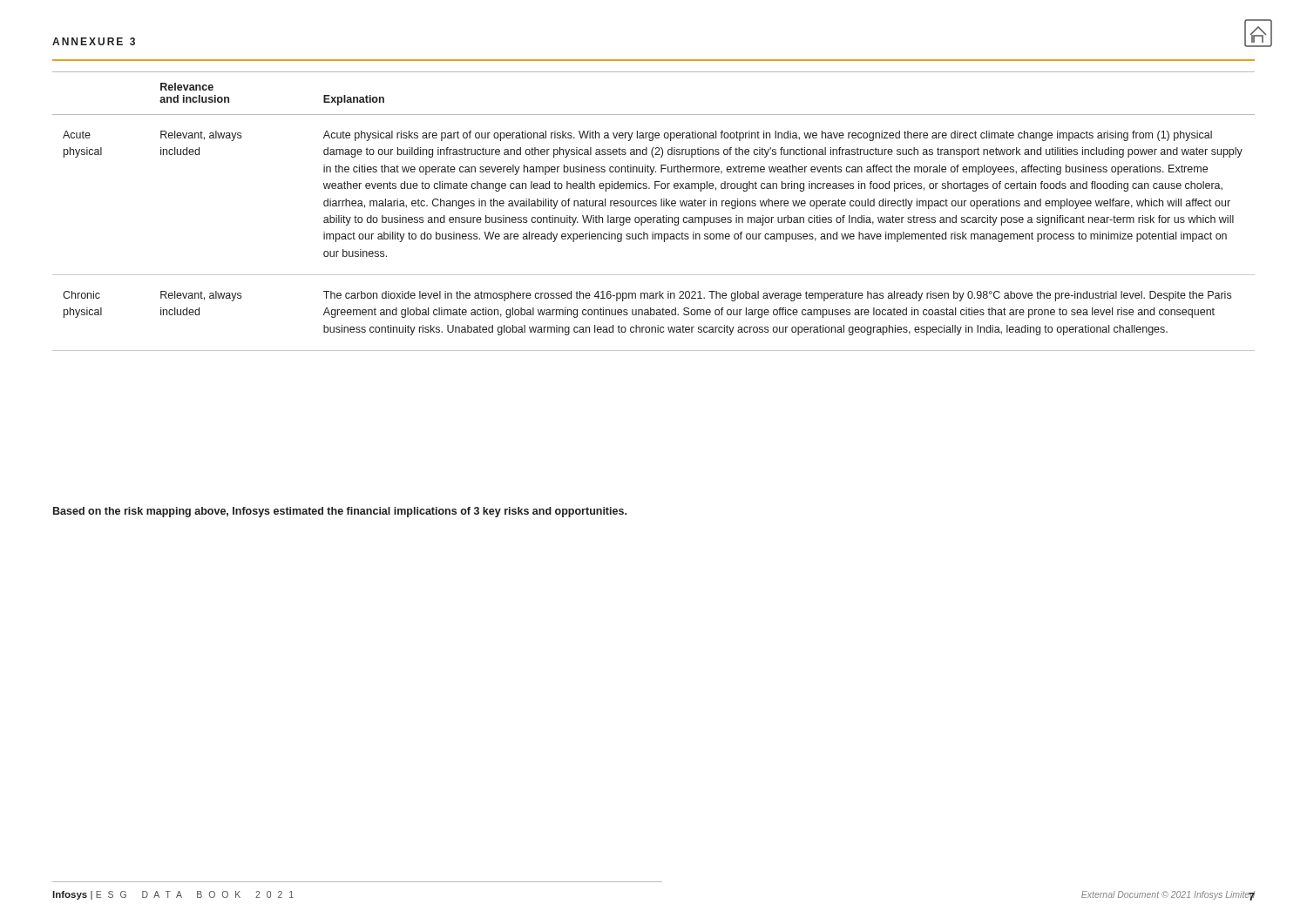Select the illustration
This screenshot has width=1307, height=924.
click(x=1258, y=34)
